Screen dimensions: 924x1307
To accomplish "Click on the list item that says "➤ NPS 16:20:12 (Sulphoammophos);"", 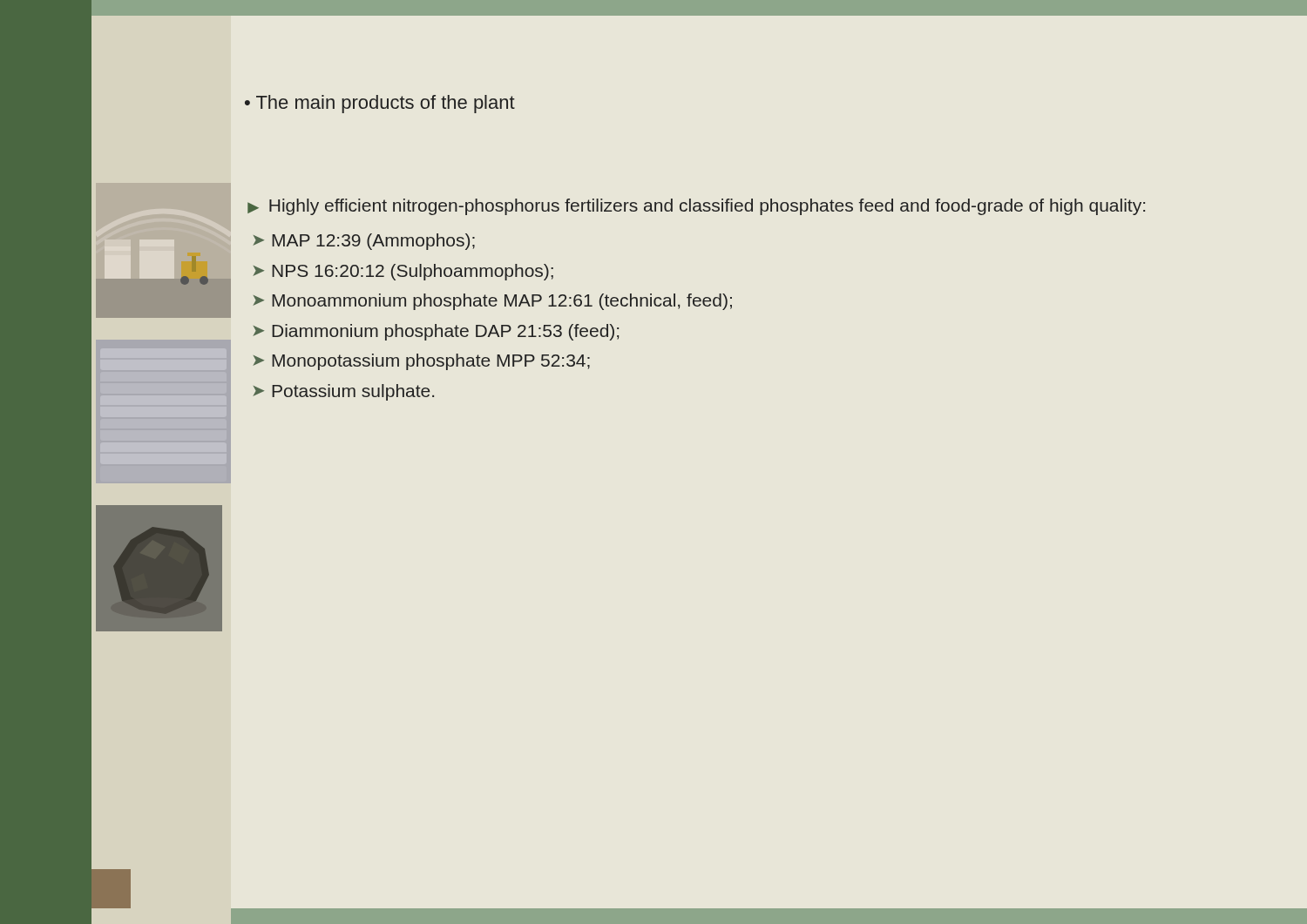I will pos(403,270).
